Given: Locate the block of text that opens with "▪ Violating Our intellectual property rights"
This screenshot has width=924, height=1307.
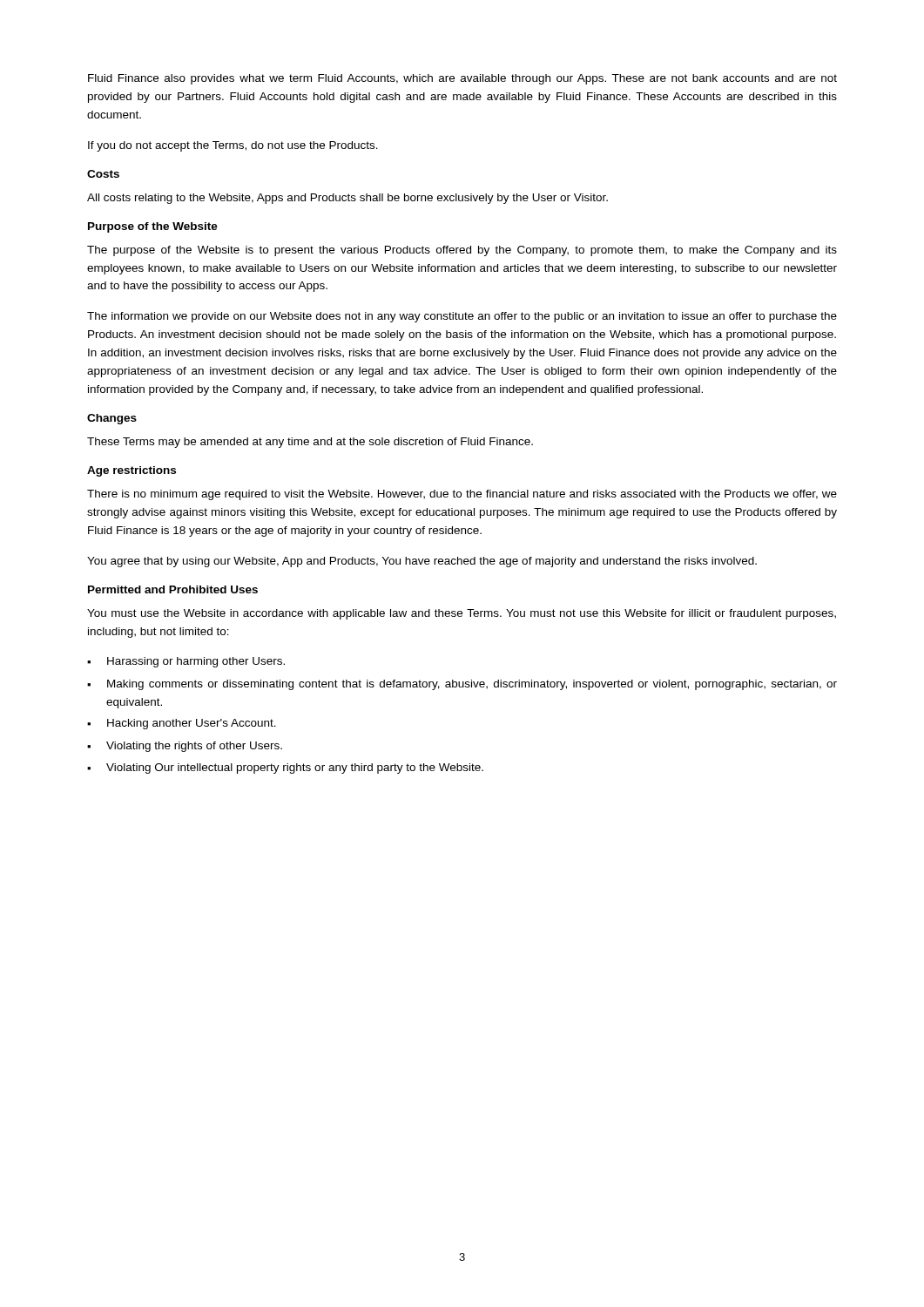Looking at the screenshot, I should (x=462, y=768).
